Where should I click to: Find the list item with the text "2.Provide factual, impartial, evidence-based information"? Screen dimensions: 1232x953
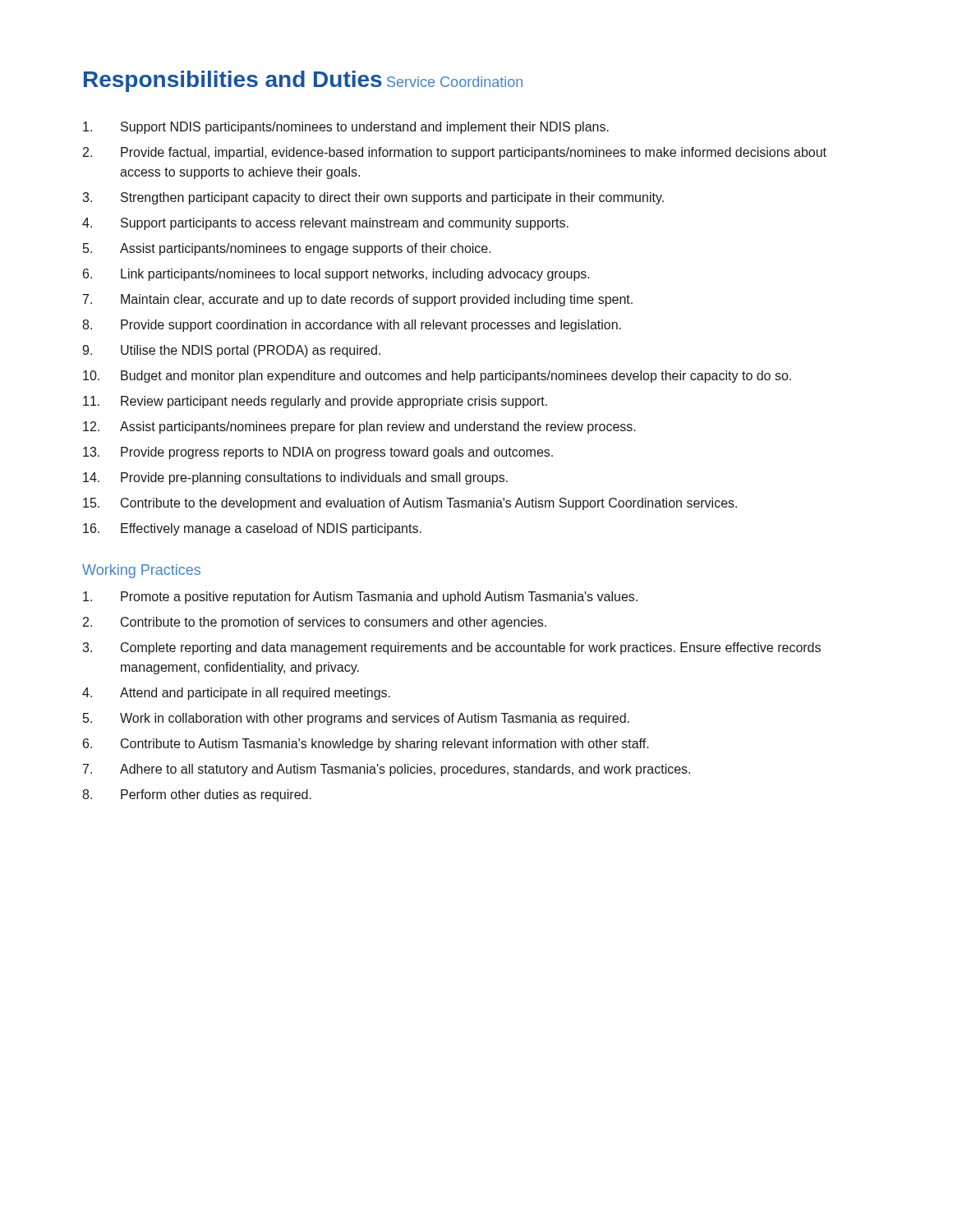click(x=476, y=163)
